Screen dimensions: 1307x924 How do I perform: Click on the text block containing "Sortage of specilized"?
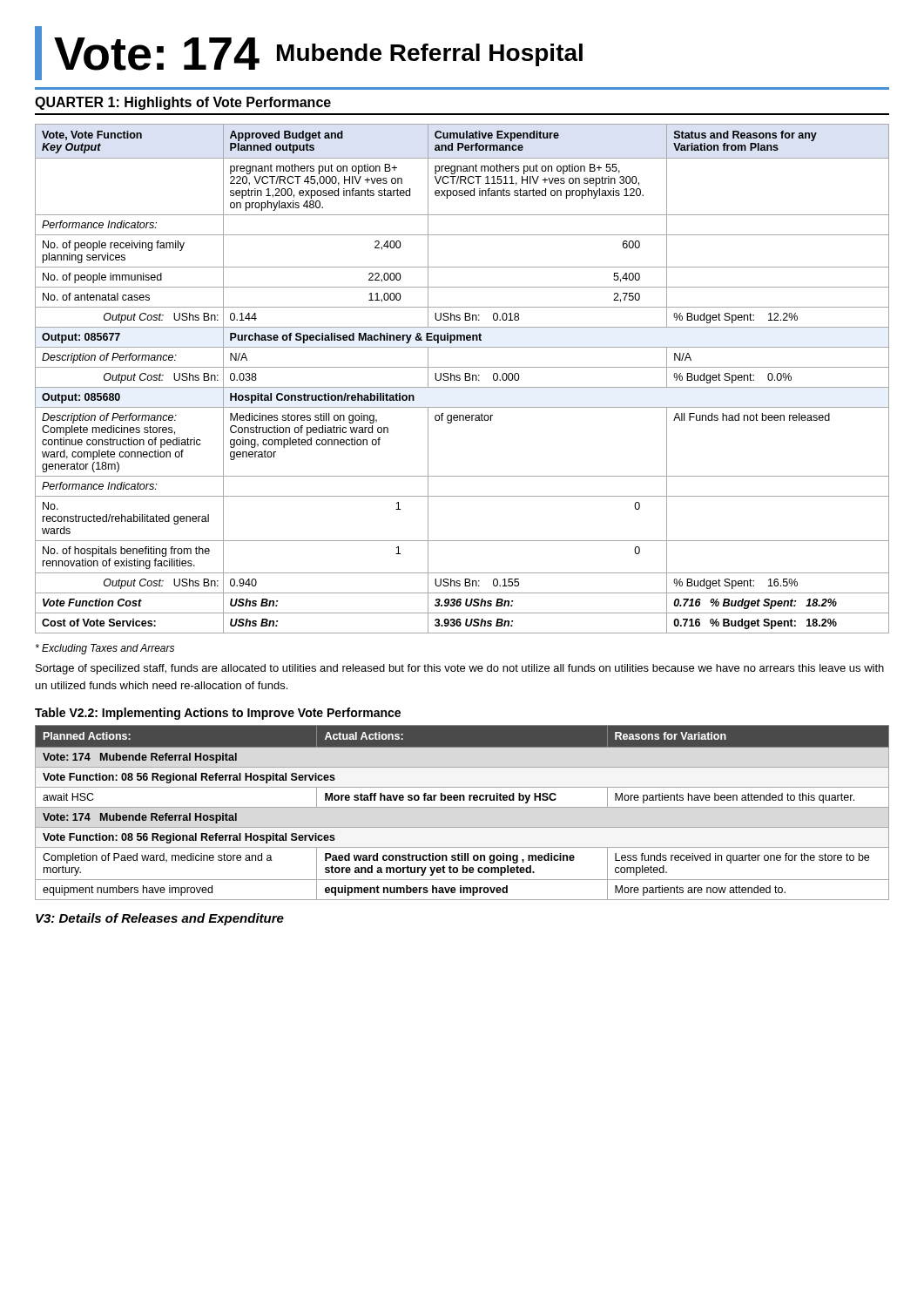pos(460,676)
